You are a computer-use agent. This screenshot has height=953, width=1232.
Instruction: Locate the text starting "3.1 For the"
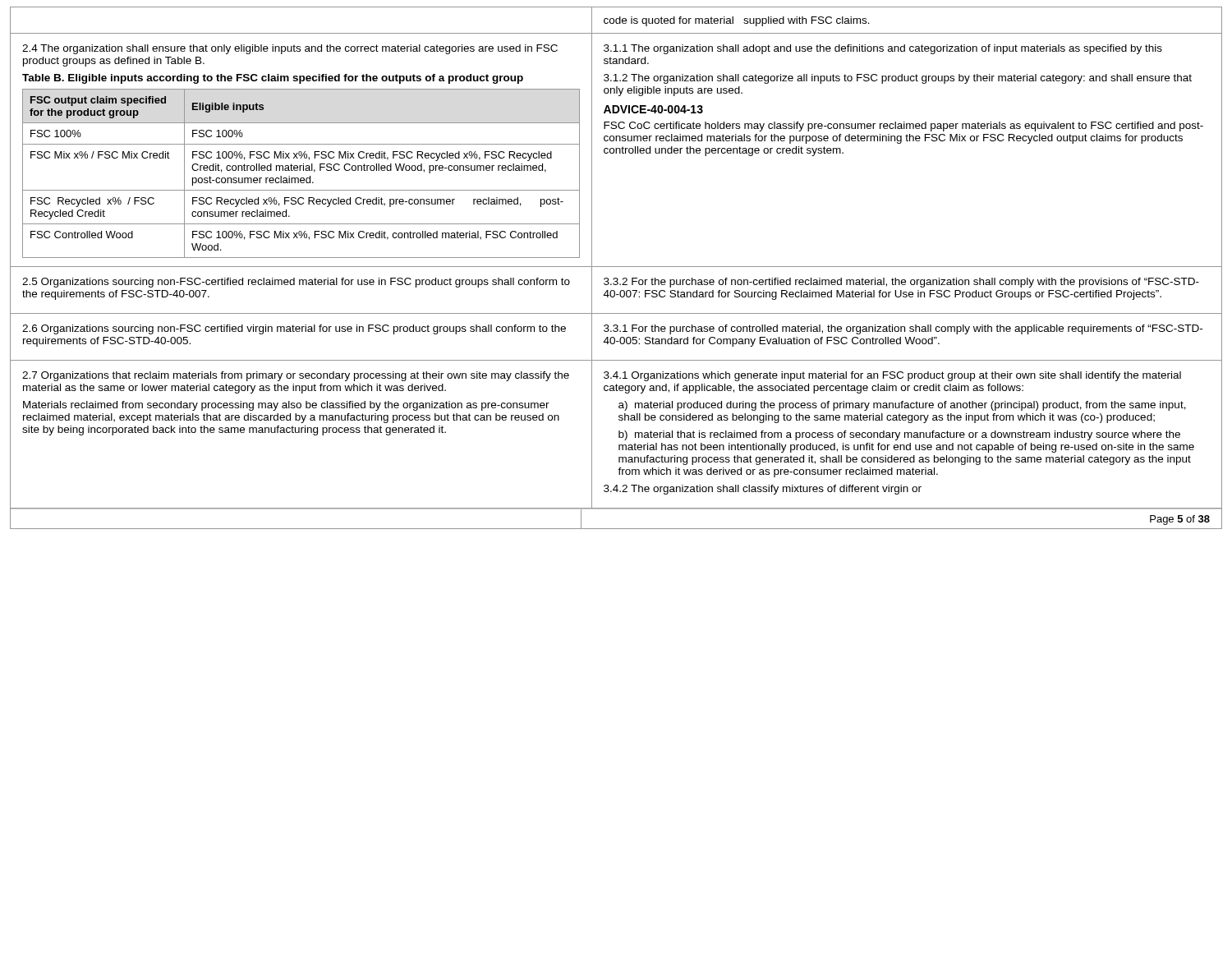pyautogui.click(x=907, y=334)
